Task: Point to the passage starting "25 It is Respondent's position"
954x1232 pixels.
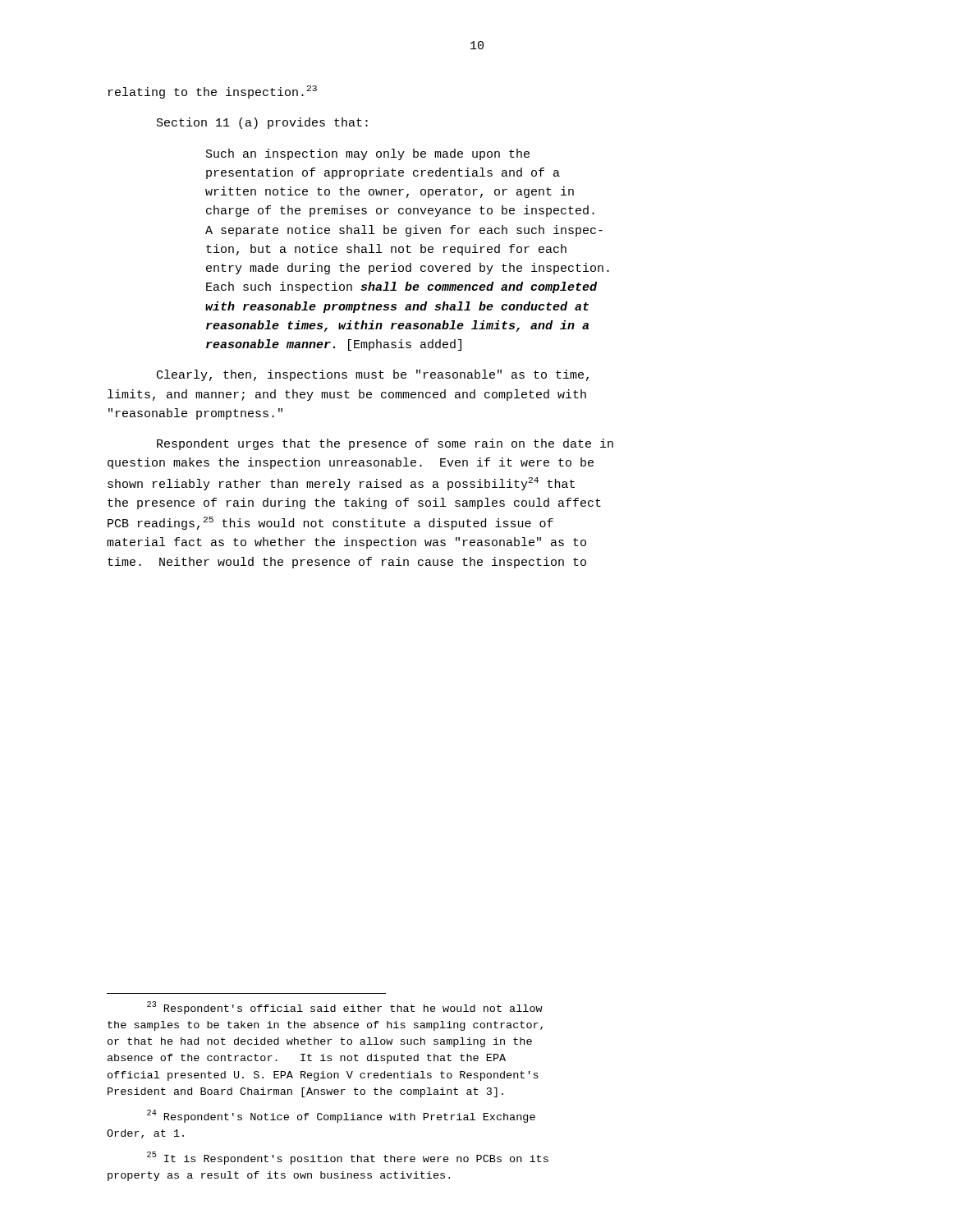Action: pyautogui.click(x=328, y=1166)
